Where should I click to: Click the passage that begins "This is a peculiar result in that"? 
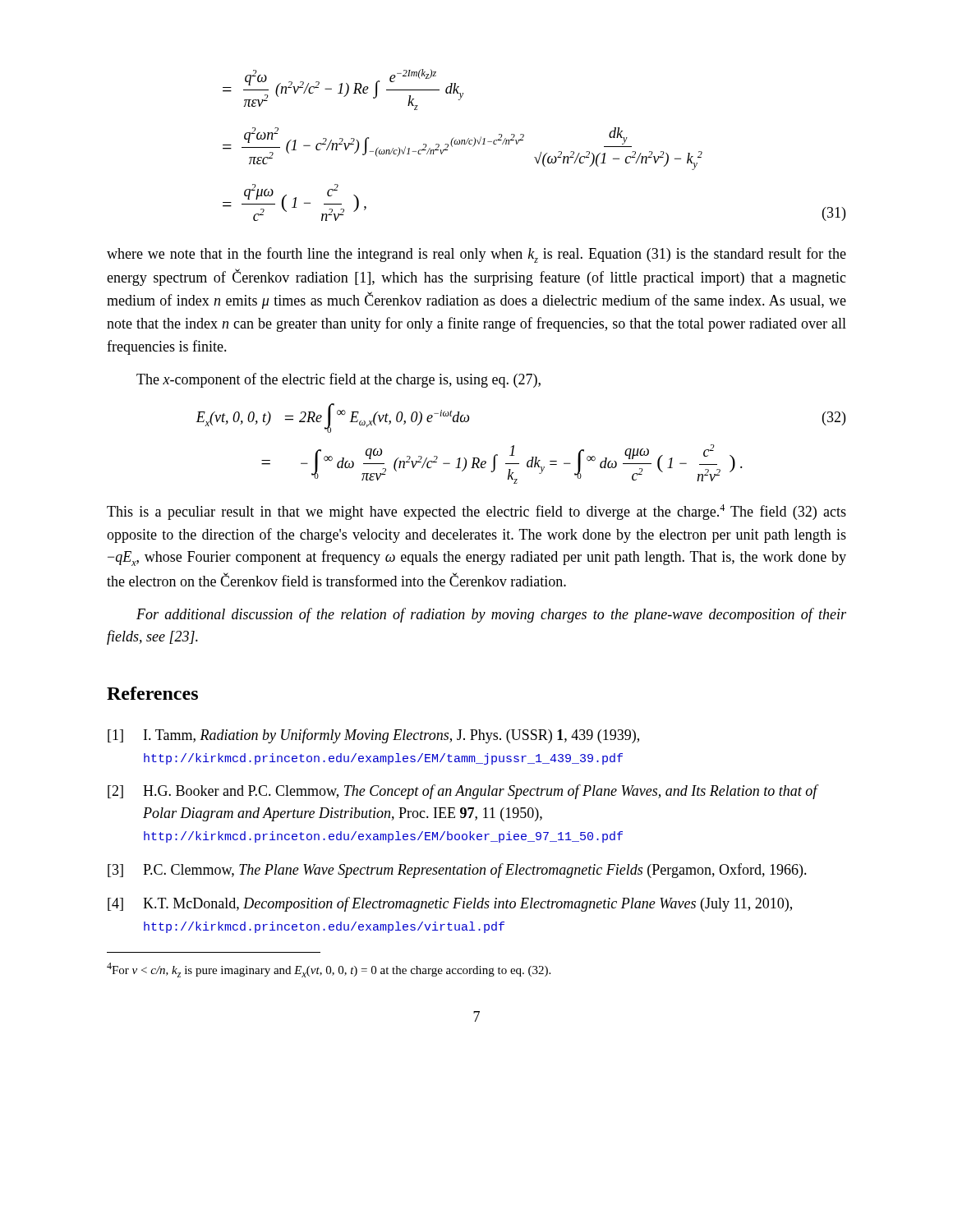(476, 575)
